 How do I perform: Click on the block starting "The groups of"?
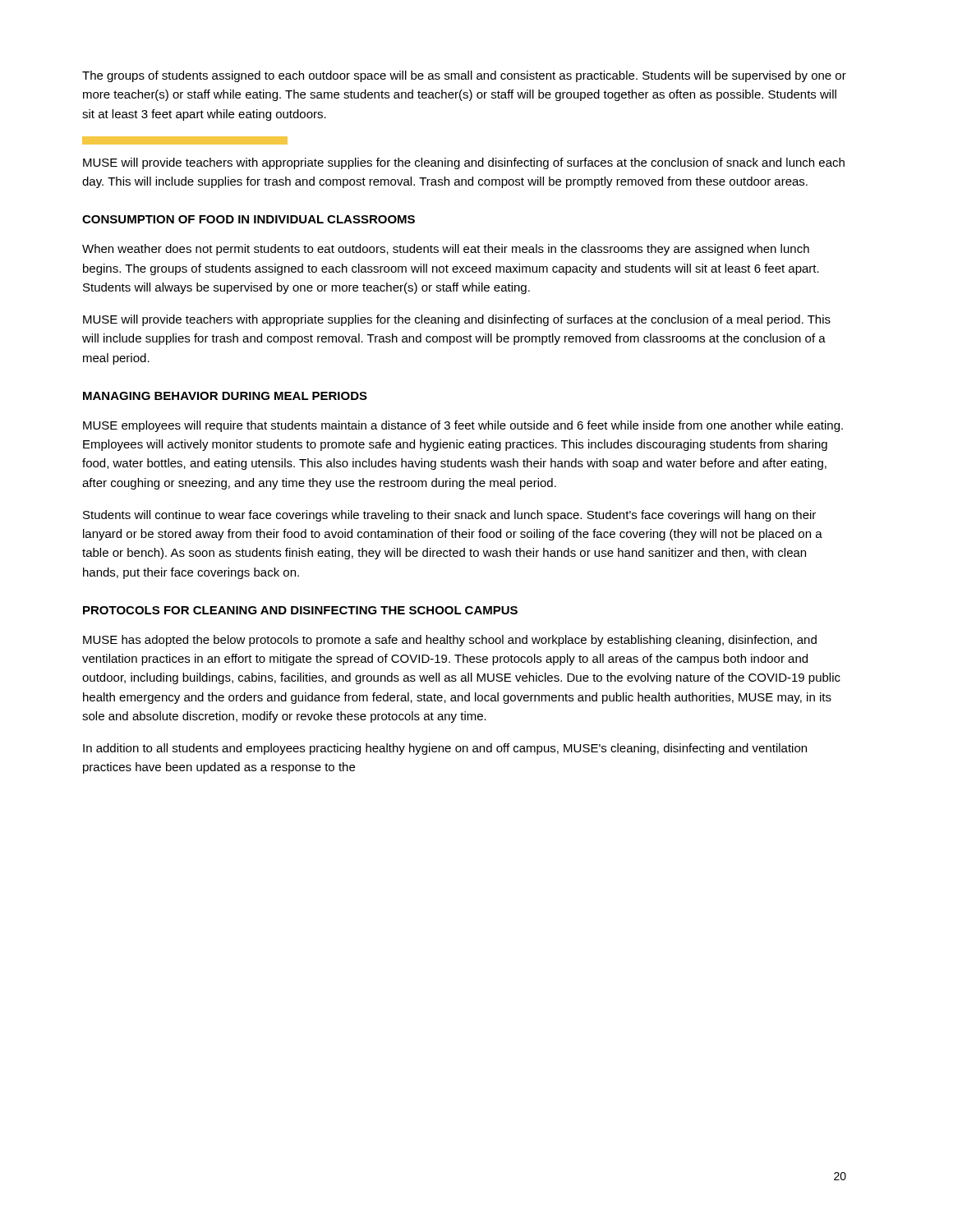[x=464, y=94]
